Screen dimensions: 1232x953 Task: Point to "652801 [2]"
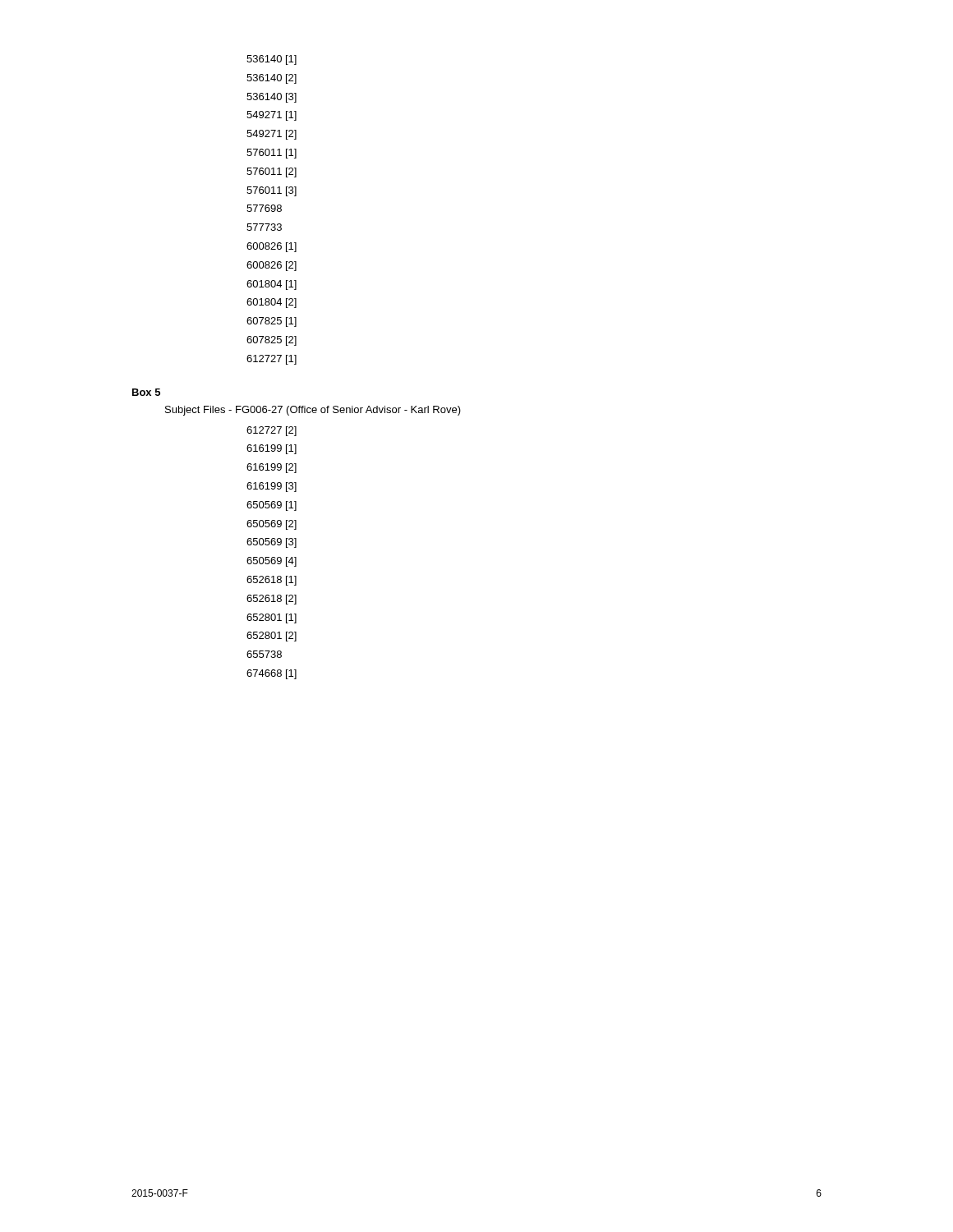[x=272, y=636]
